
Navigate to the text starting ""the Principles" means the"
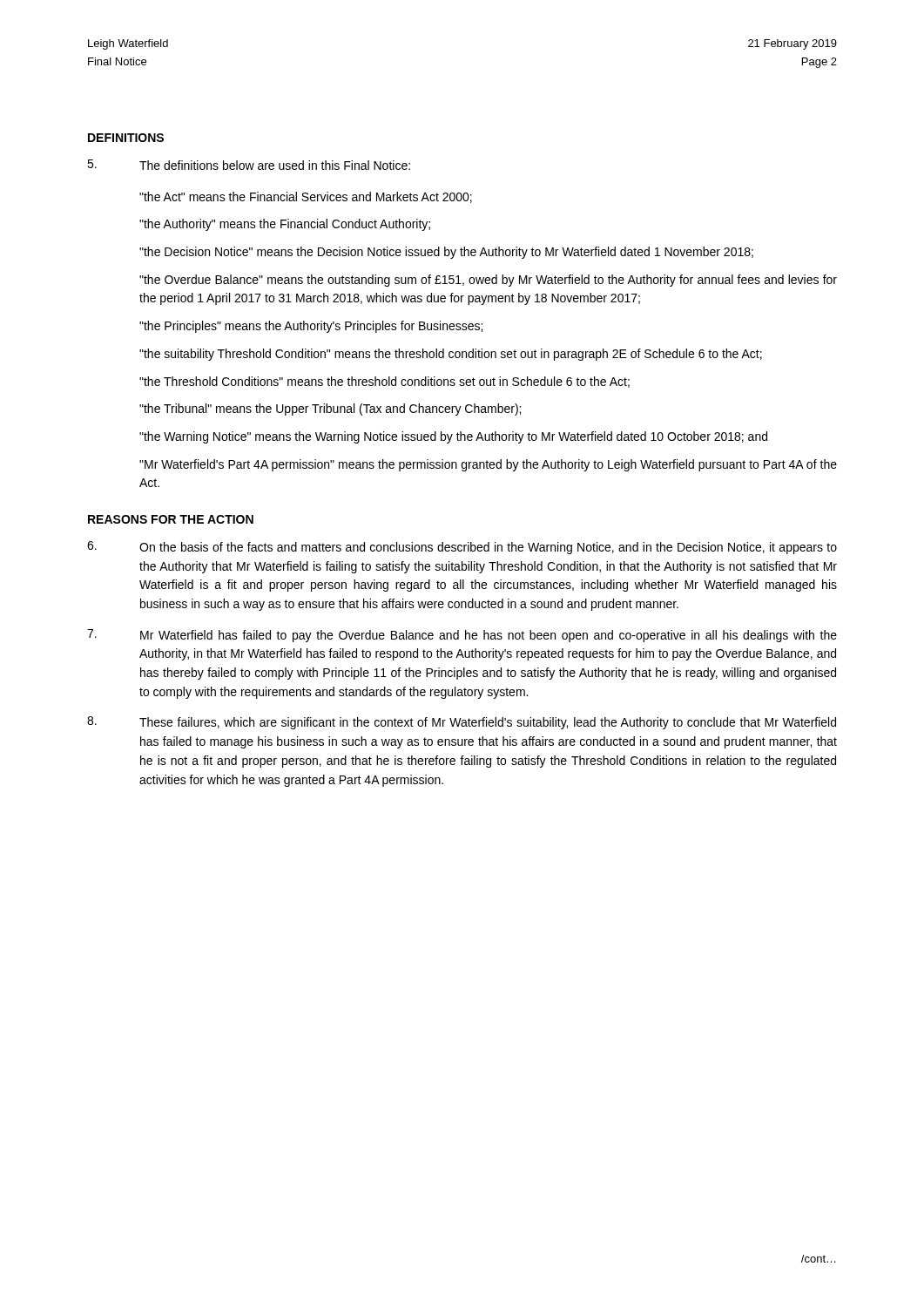coord(312,326)
